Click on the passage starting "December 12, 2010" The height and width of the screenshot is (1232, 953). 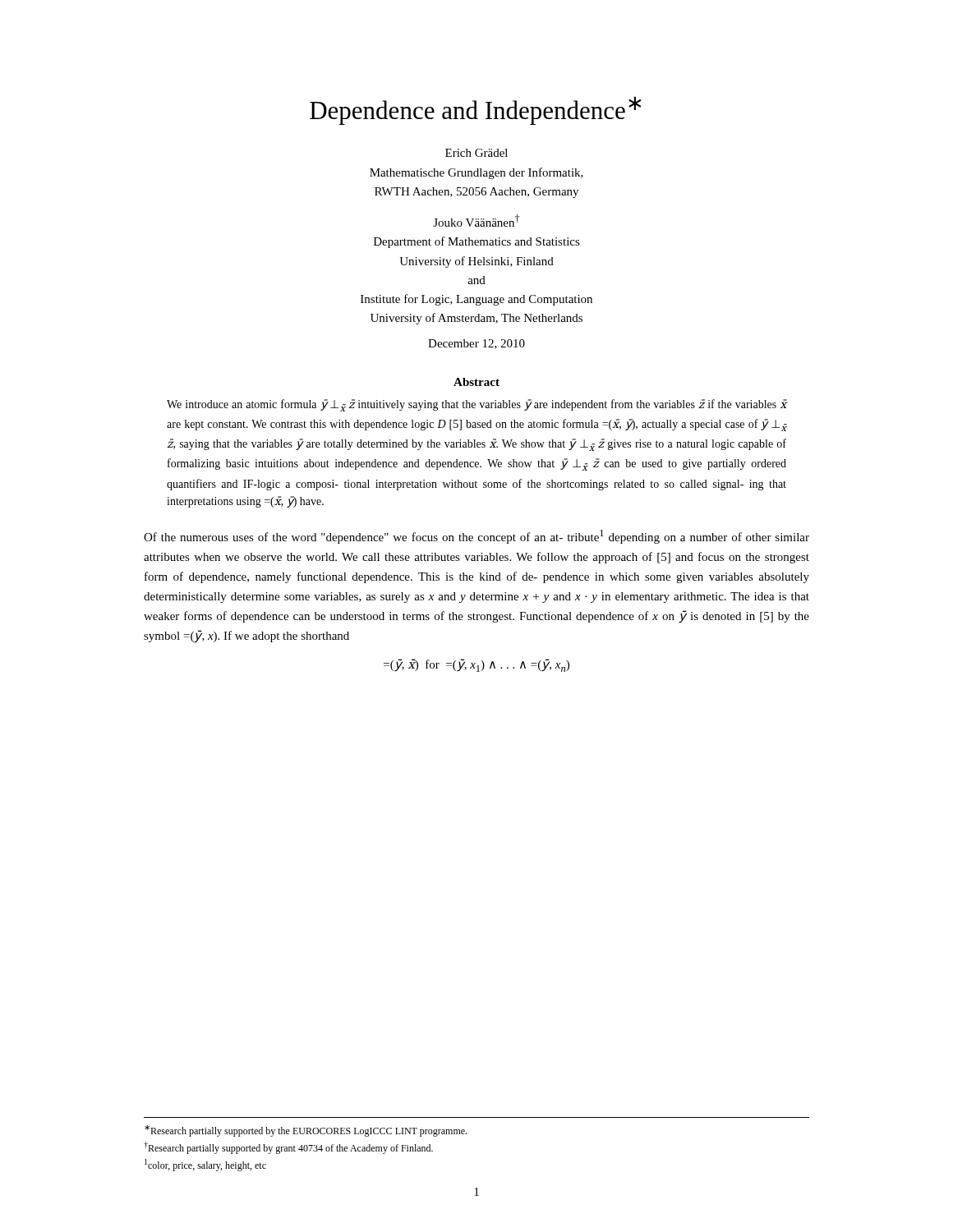476,343
